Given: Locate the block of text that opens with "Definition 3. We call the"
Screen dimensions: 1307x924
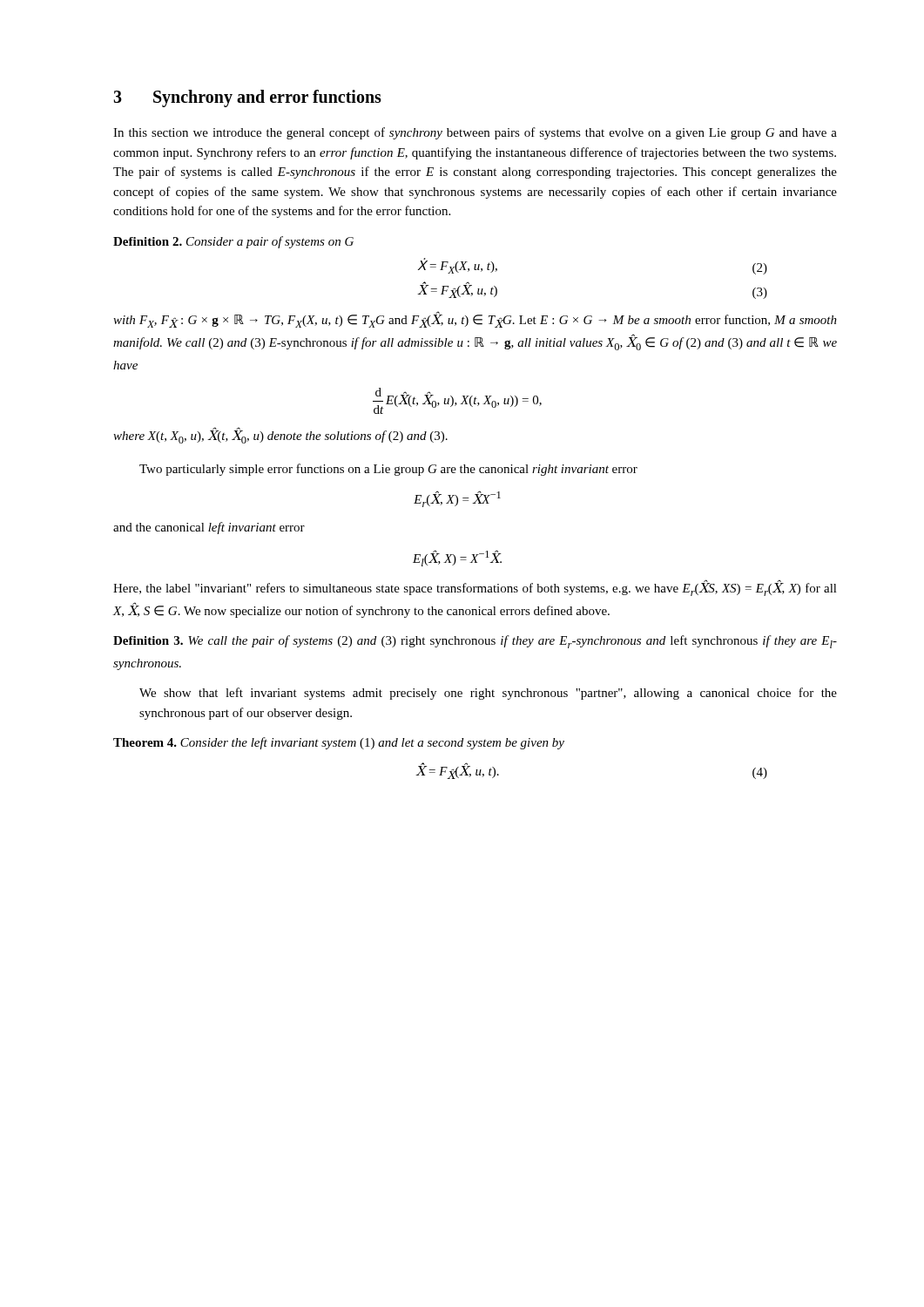Looking at the screenshot, I should point(475,652).
